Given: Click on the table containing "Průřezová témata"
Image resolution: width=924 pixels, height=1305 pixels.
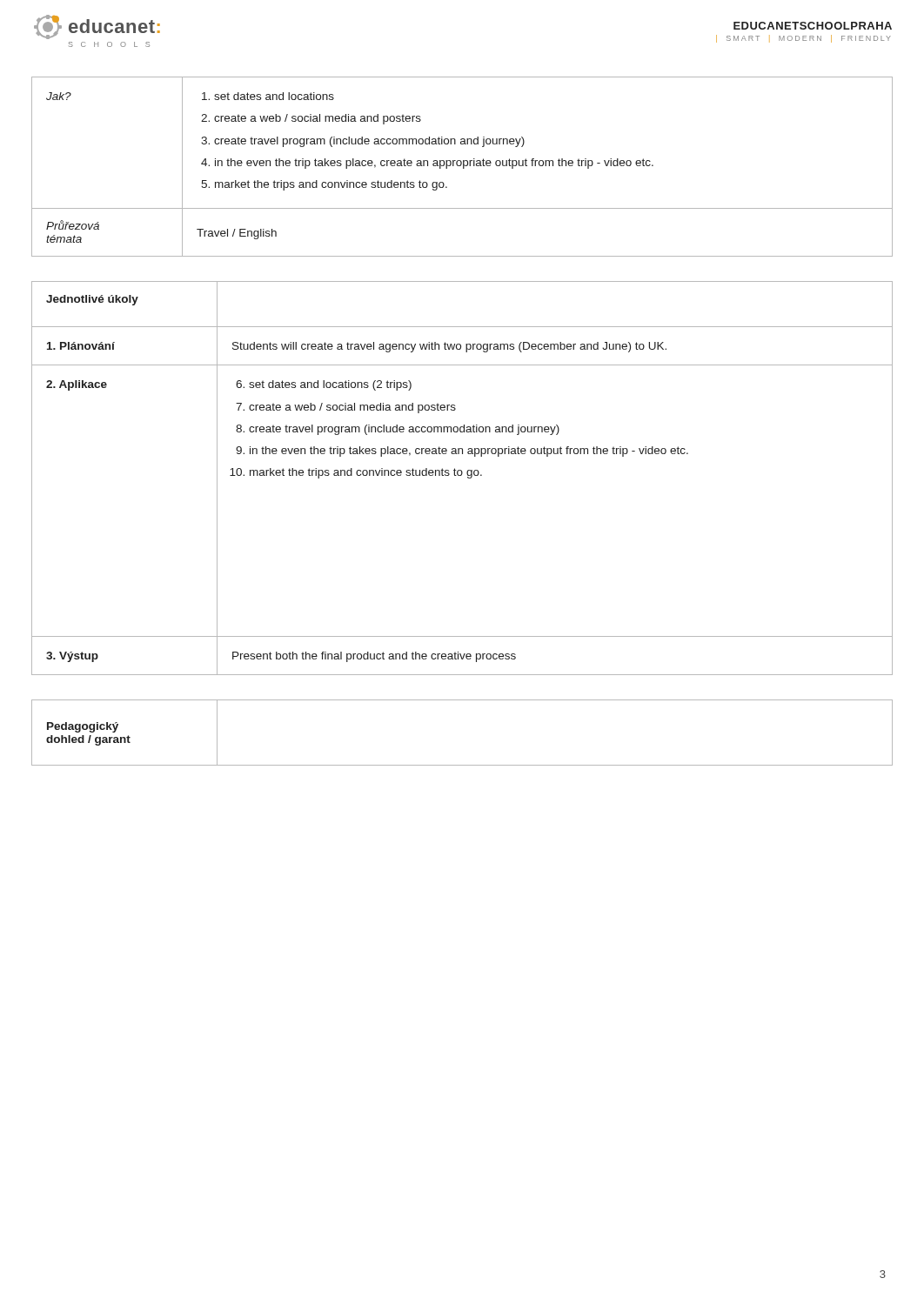Looking at the screenshot, I should pyautogui.click(x=462, y=167).
